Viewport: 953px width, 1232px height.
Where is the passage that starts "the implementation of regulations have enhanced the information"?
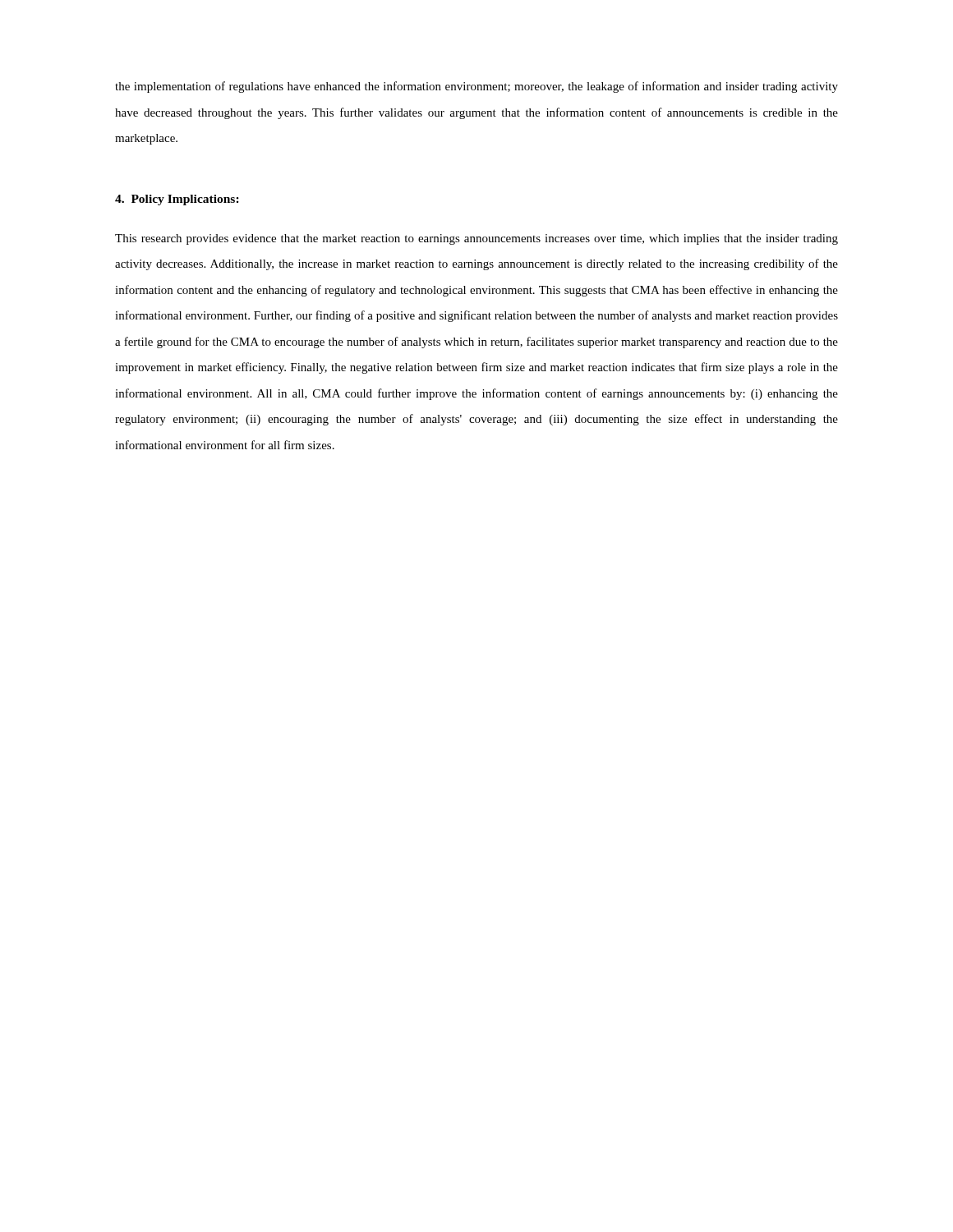tap(476, 112)
